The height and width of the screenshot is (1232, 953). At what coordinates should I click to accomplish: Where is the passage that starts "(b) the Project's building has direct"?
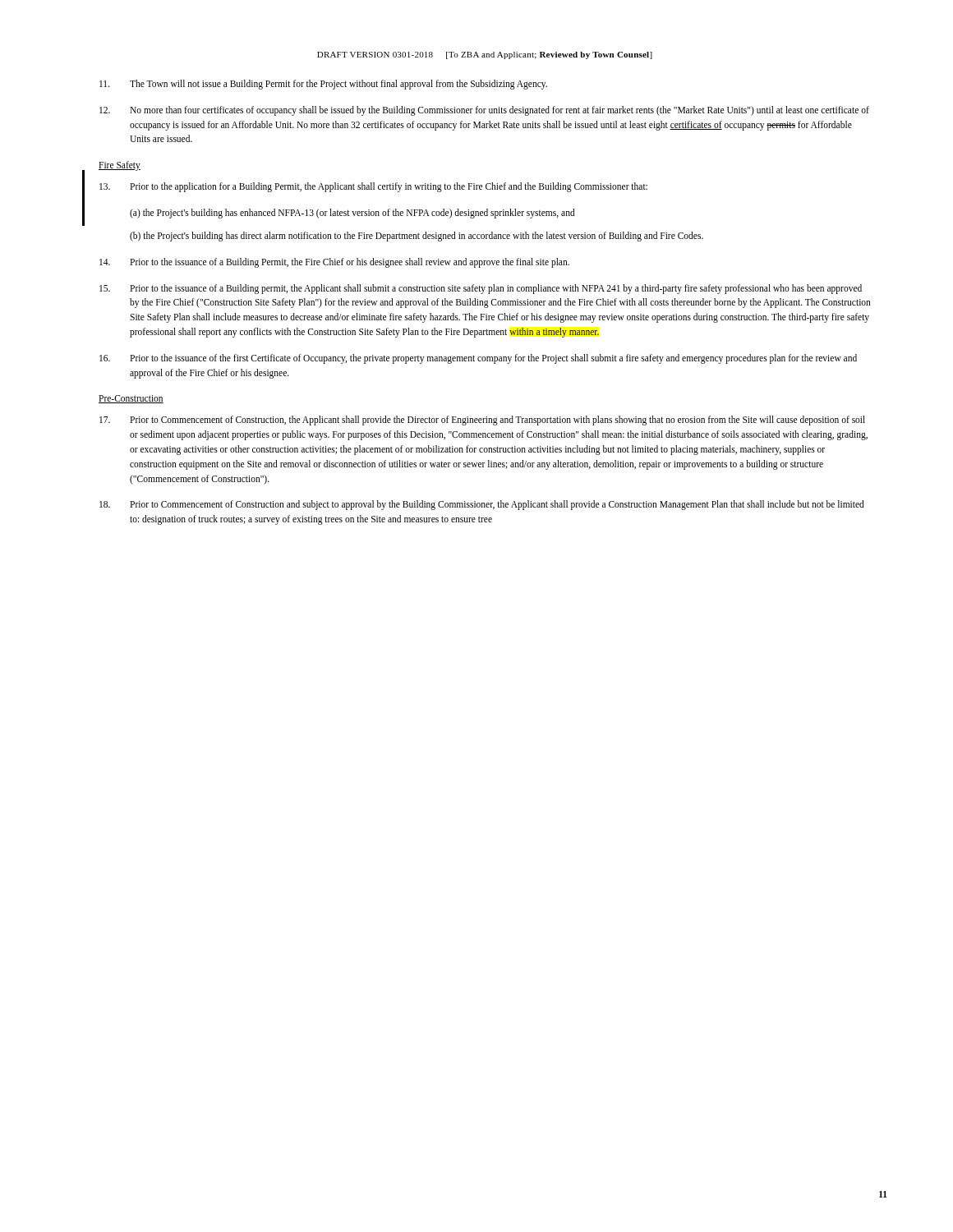[x=500, y=236]
